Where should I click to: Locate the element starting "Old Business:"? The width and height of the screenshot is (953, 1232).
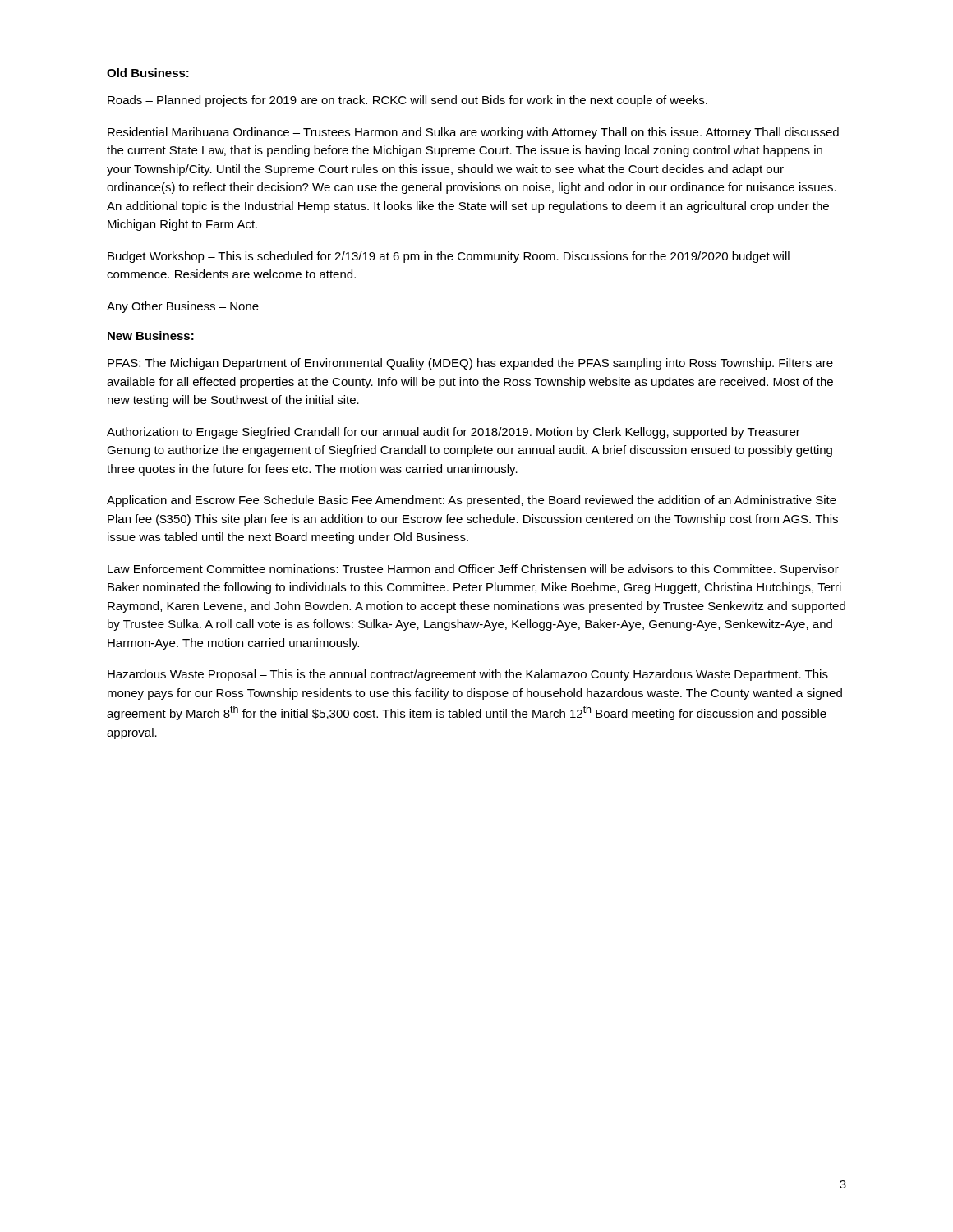point(148,73)
